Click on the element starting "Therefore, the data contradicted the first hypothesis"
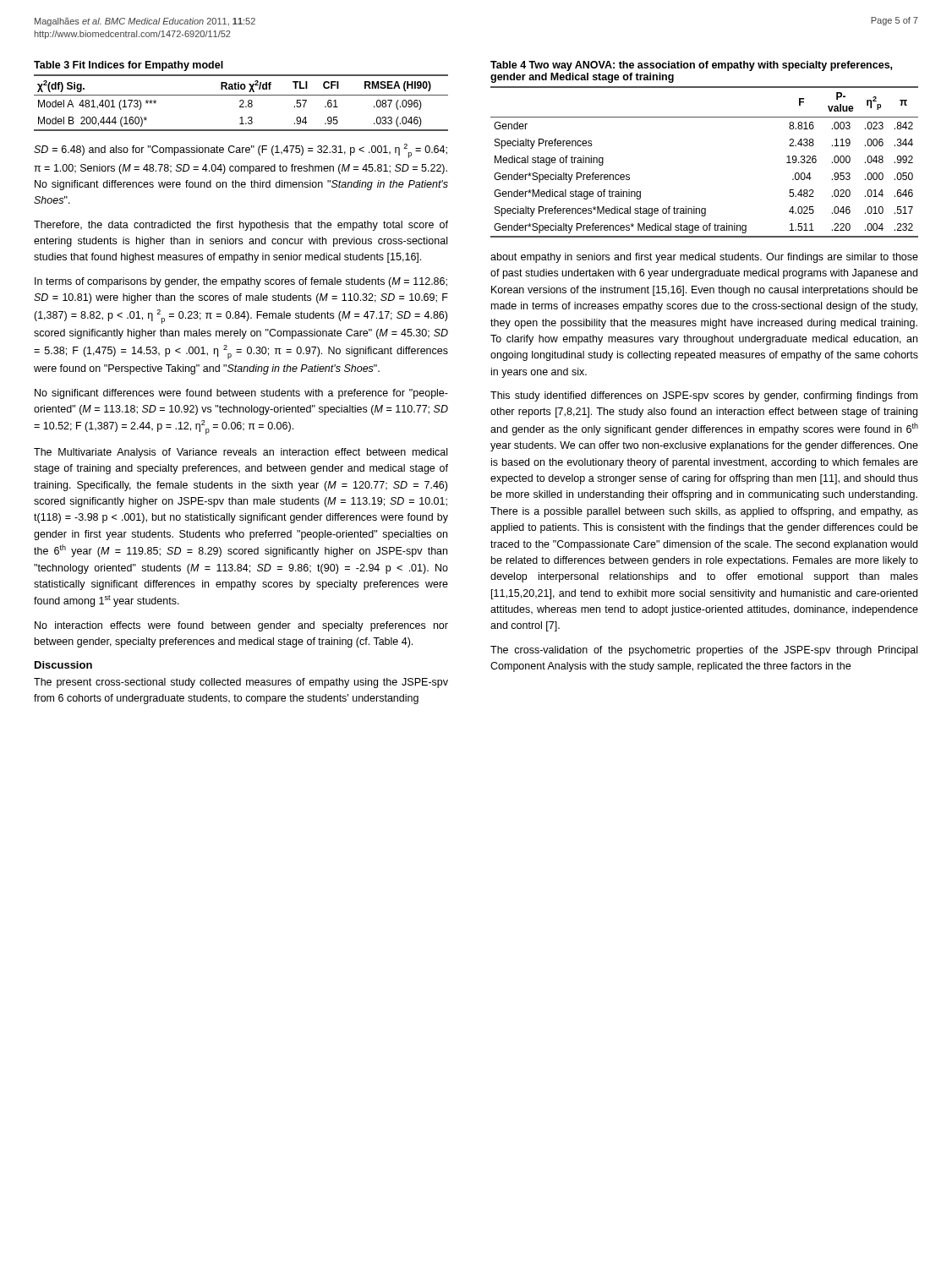 pyautogui.click(x=241, y=241)
